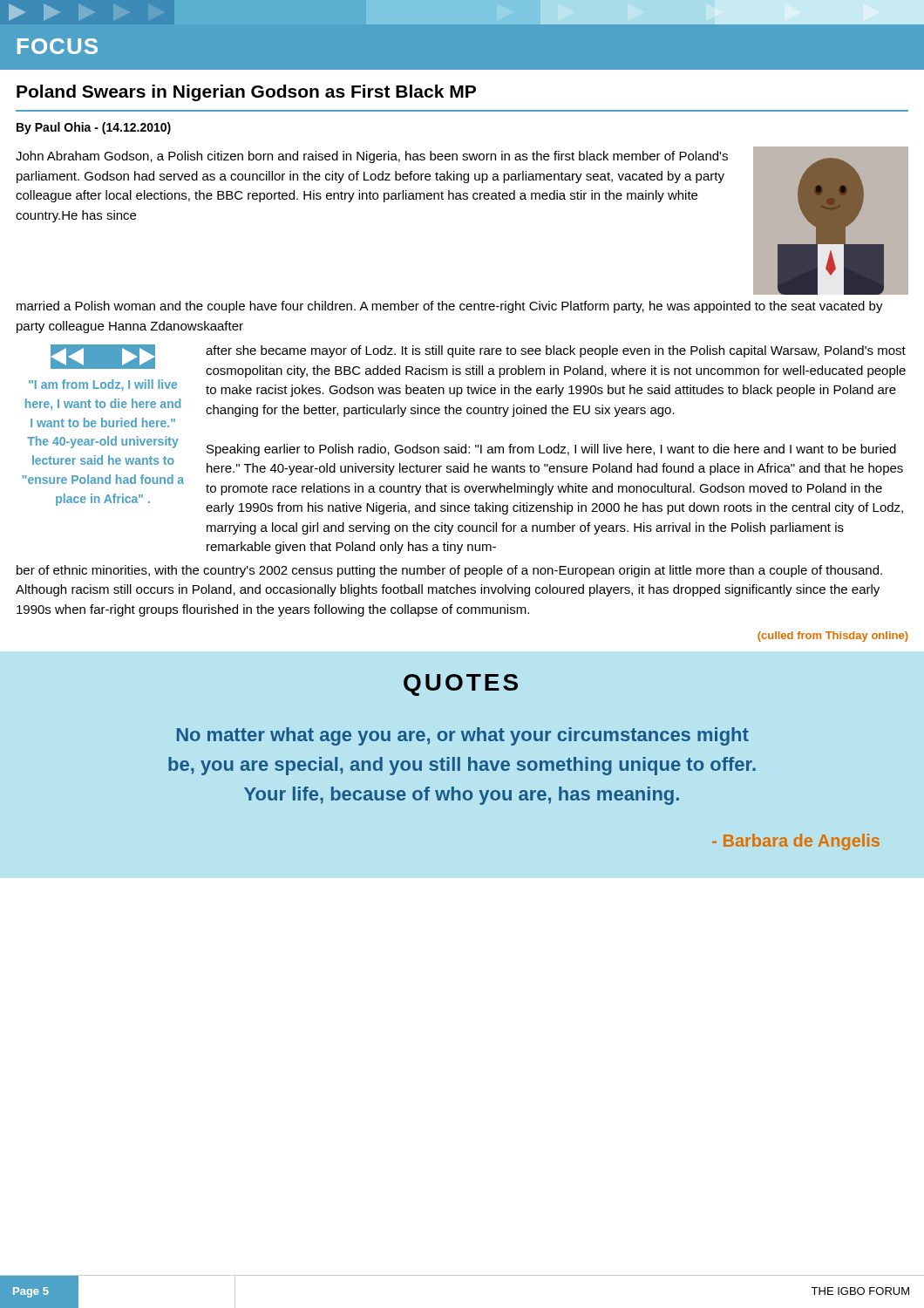The image size is (924, 1308).
Task: Find the text block with the text "married a Polish"
Action: pos(449,316)
